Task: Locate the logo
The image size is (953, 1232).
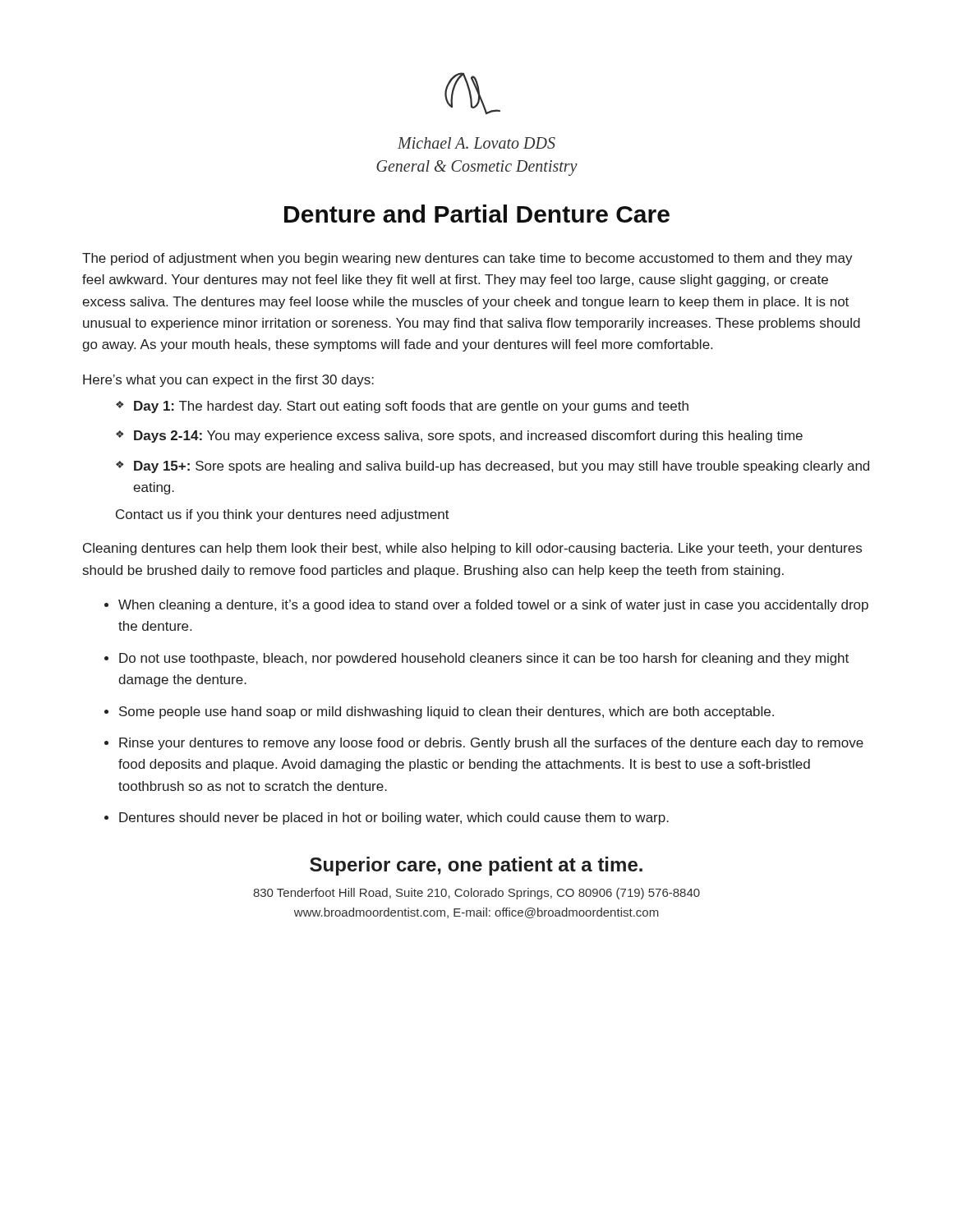Action: point(476,117)
